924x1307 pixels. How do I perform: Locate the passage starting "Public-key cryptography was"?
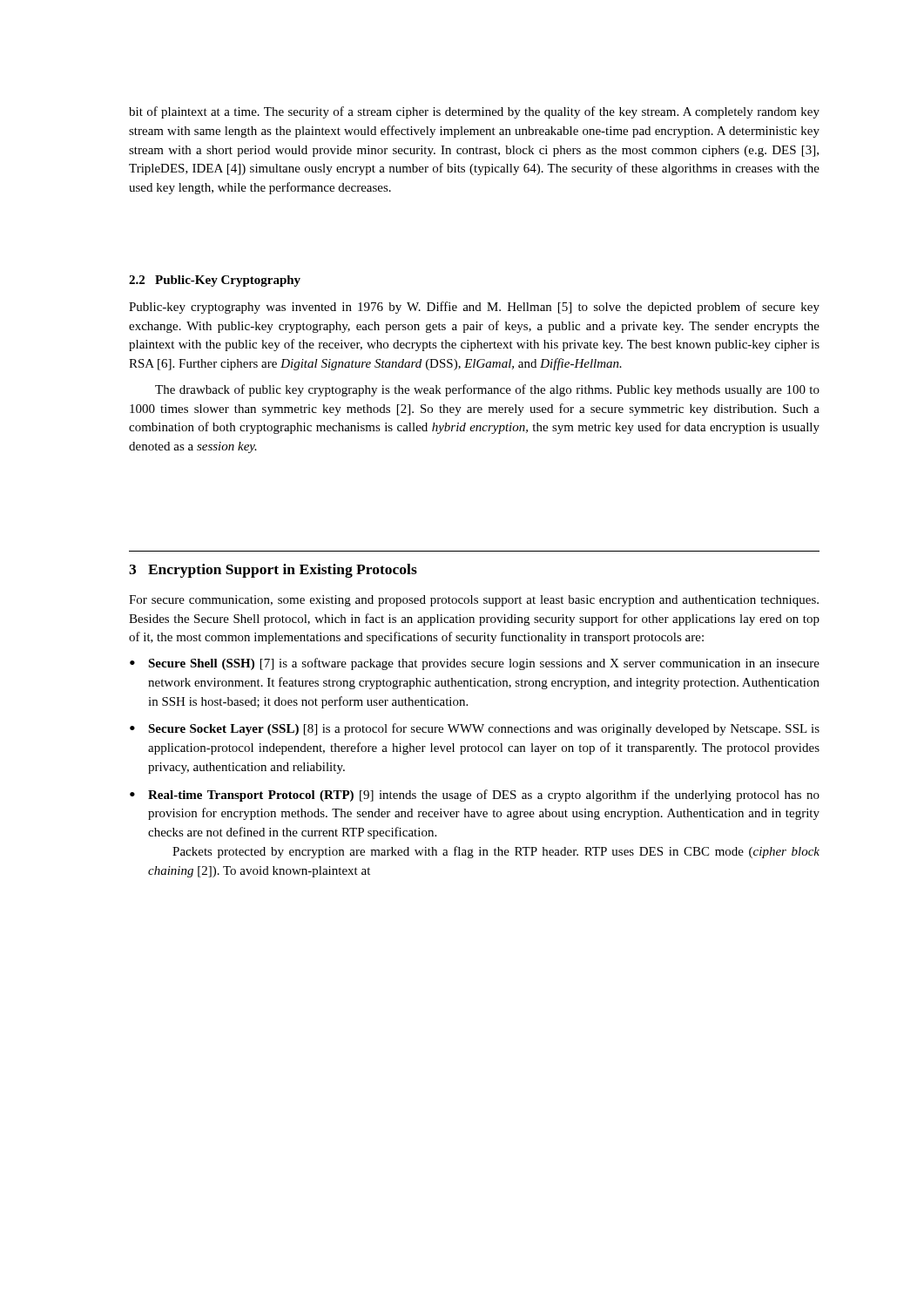coord(474,336)
